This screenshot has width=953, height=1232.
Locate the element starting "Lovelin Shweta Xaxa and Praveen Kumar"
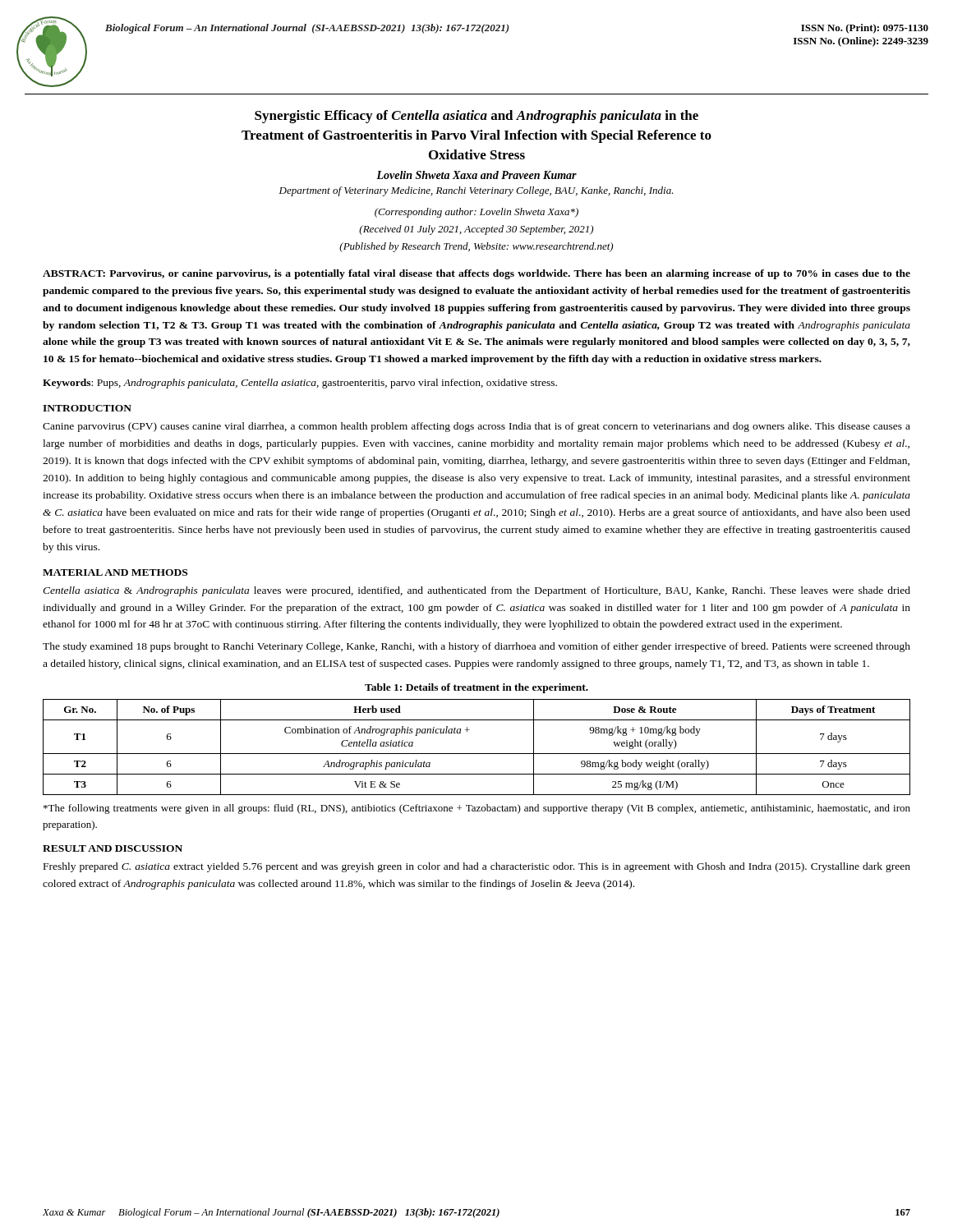pos(476,176)
